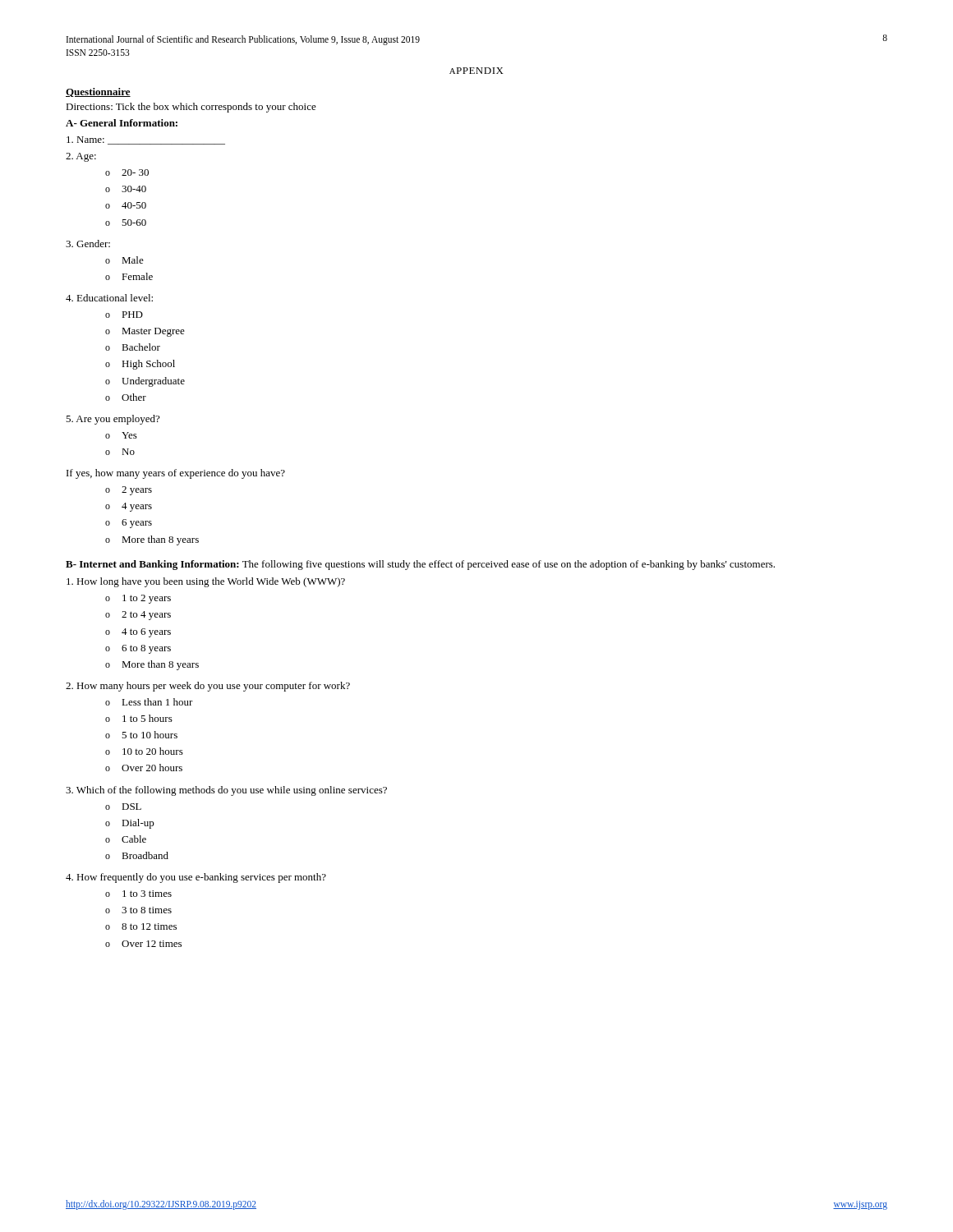This screenshot has width=953, height=1232.
Task: Find the region starting "o3 to 8"
Action: tap(138, 910)
